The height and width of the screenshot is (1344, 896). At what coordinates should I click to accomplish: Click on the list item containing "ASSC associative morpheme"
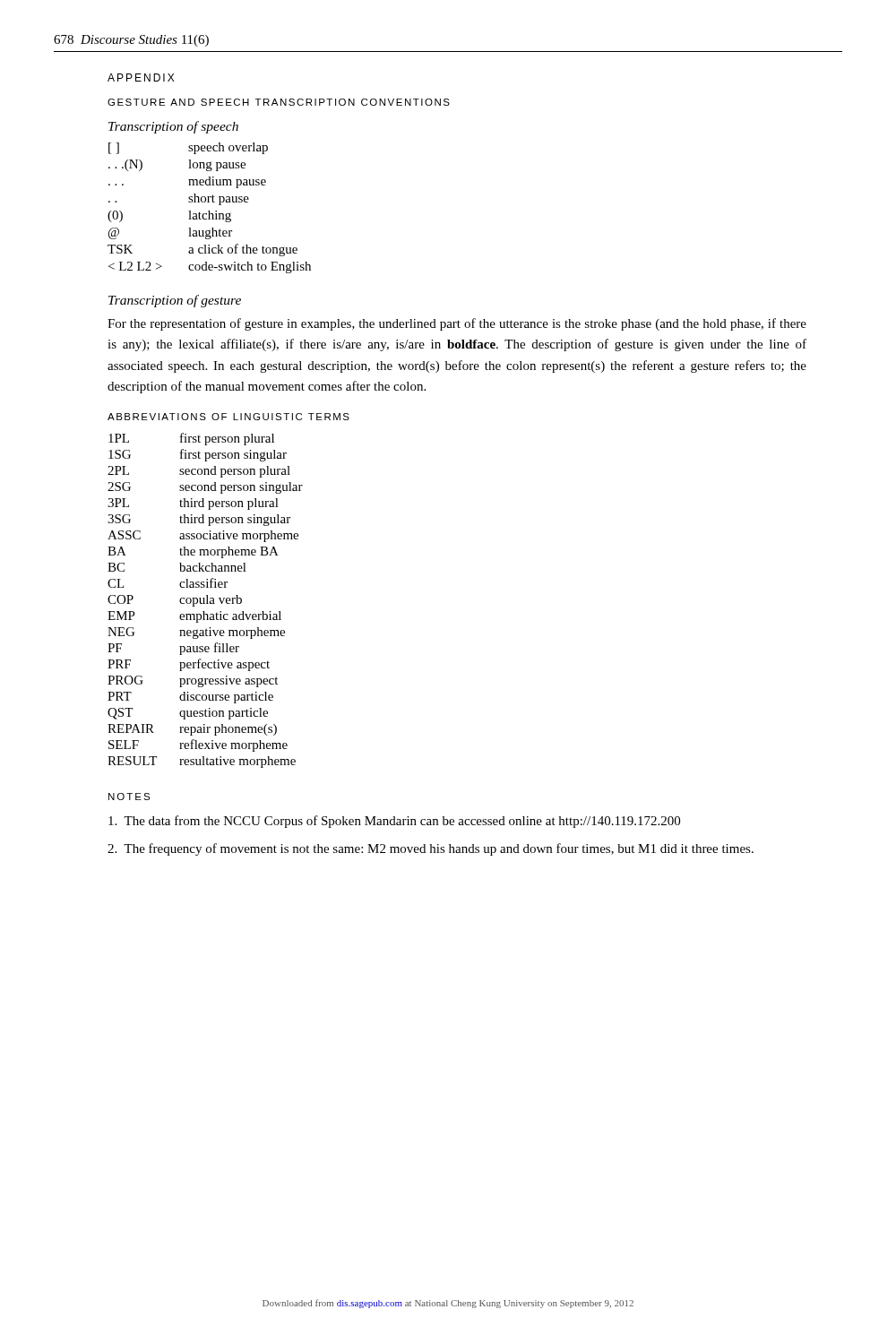(203, 536)
